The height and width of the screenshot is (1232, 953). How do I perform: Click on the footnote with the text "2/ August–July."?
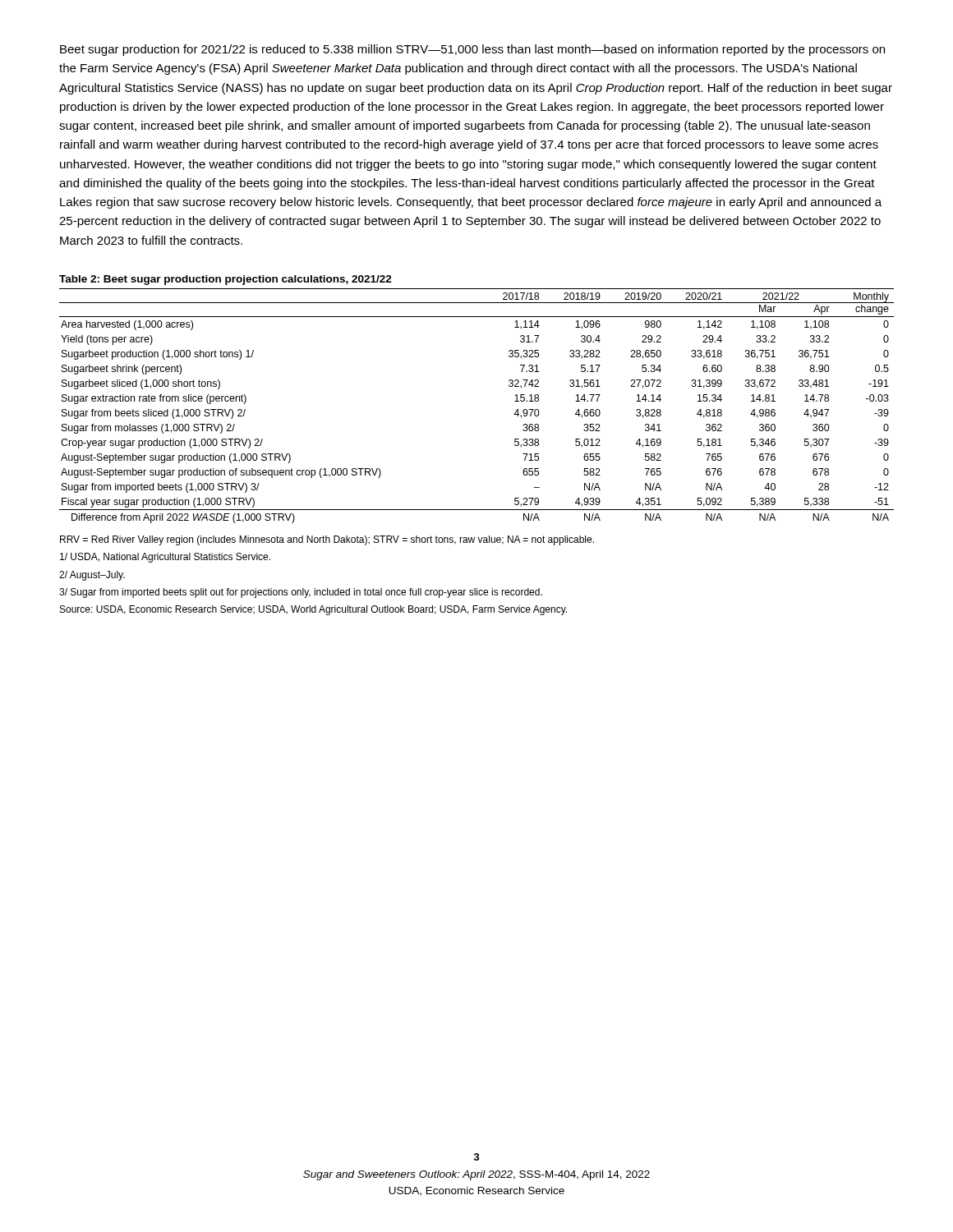(92, 575)
